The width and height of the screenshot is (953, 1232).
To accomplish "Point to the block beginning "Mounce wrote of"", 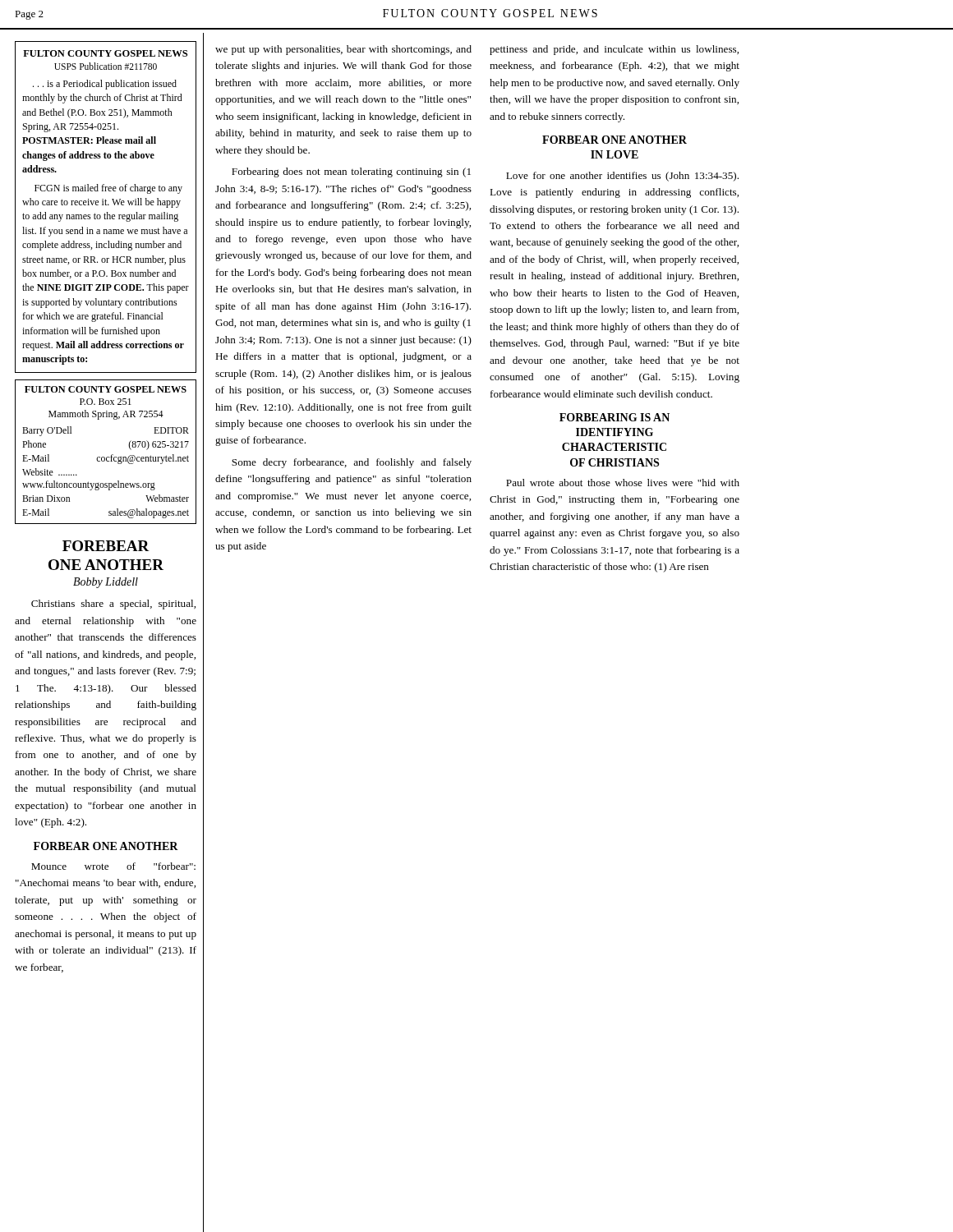I will [x=106, y=916].
